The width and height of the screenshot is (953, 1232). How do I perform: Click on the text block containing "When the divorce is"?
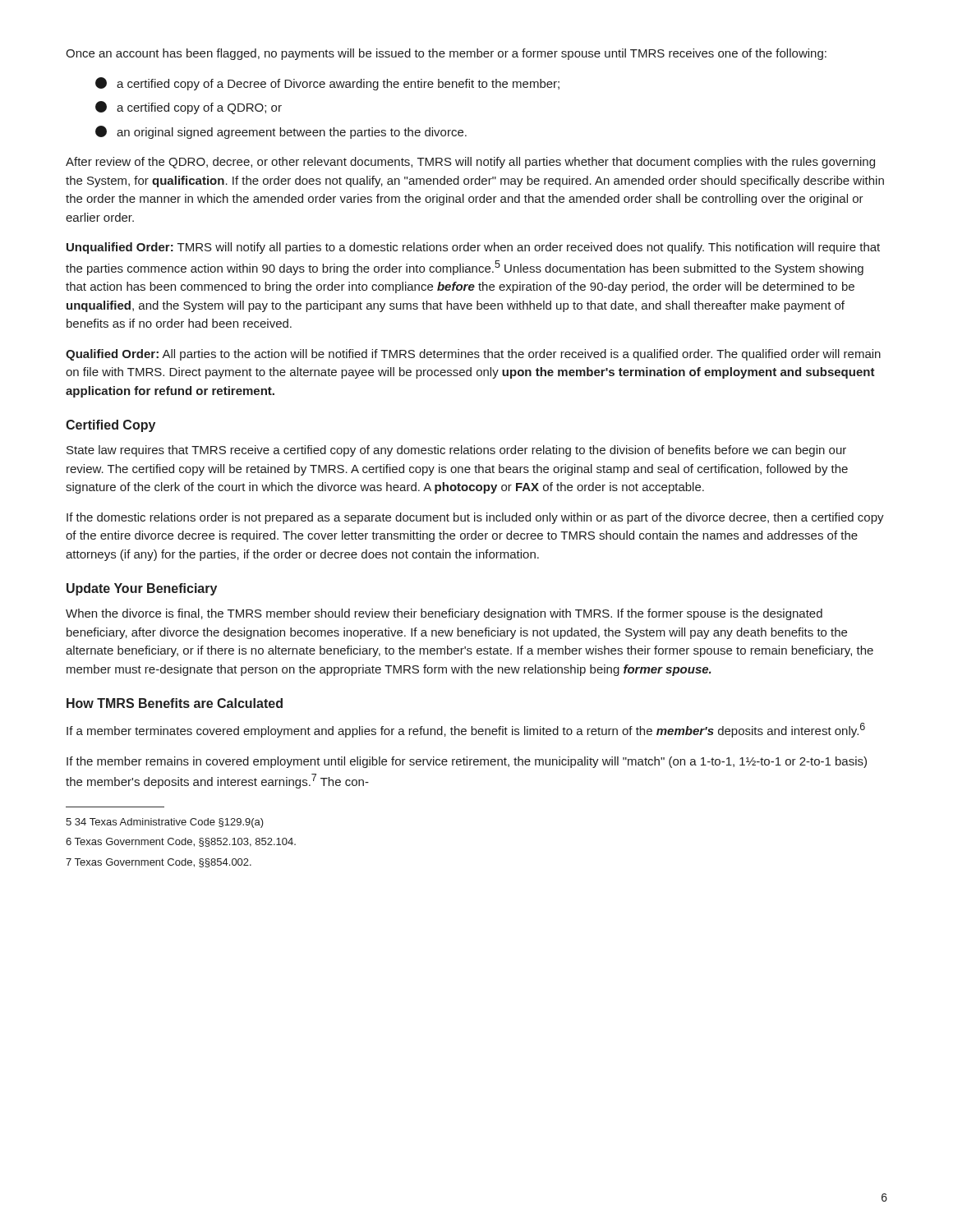tap(476, 642)
